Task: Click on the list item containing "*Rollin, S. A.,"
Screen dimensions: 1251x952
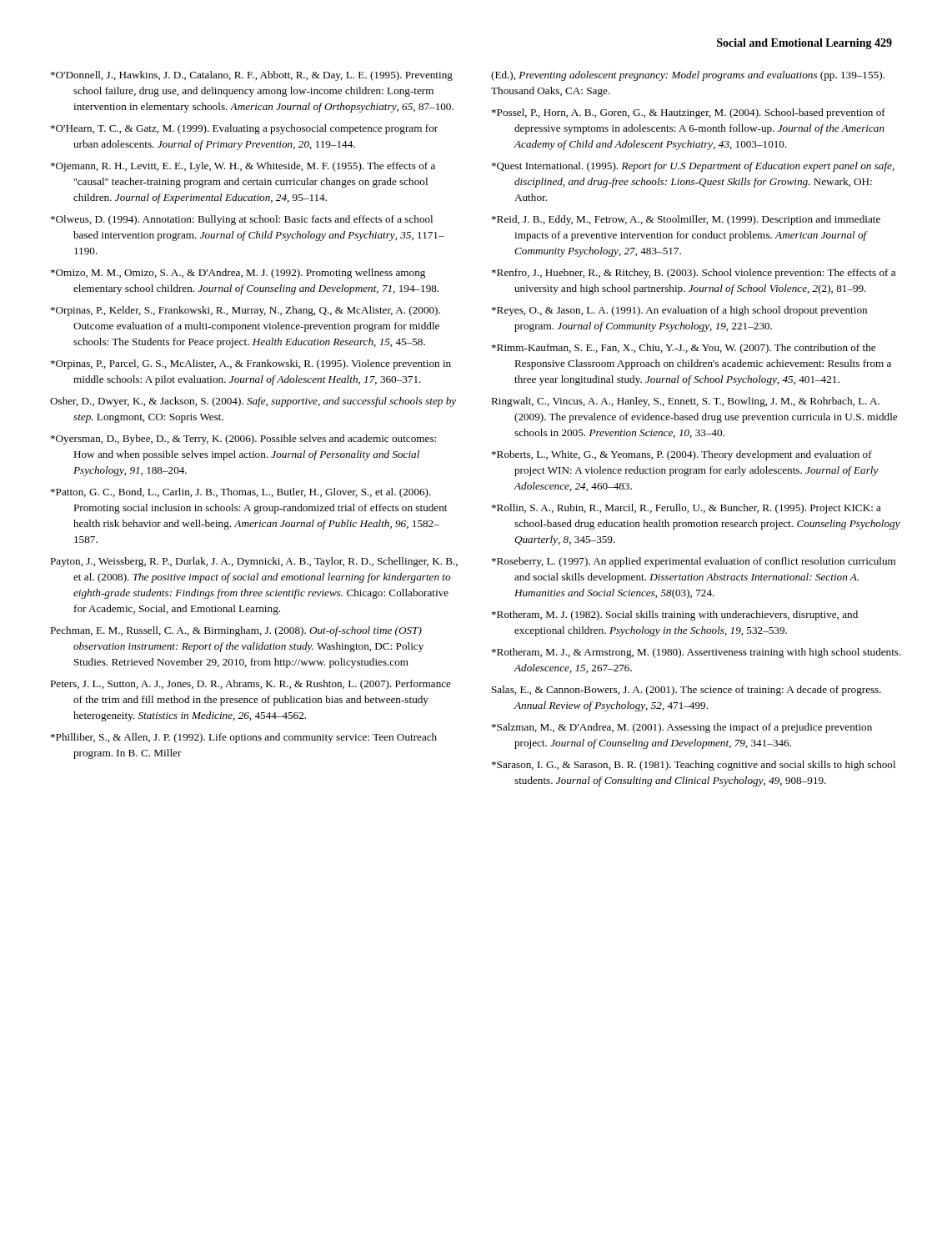Action: point(695,523)
